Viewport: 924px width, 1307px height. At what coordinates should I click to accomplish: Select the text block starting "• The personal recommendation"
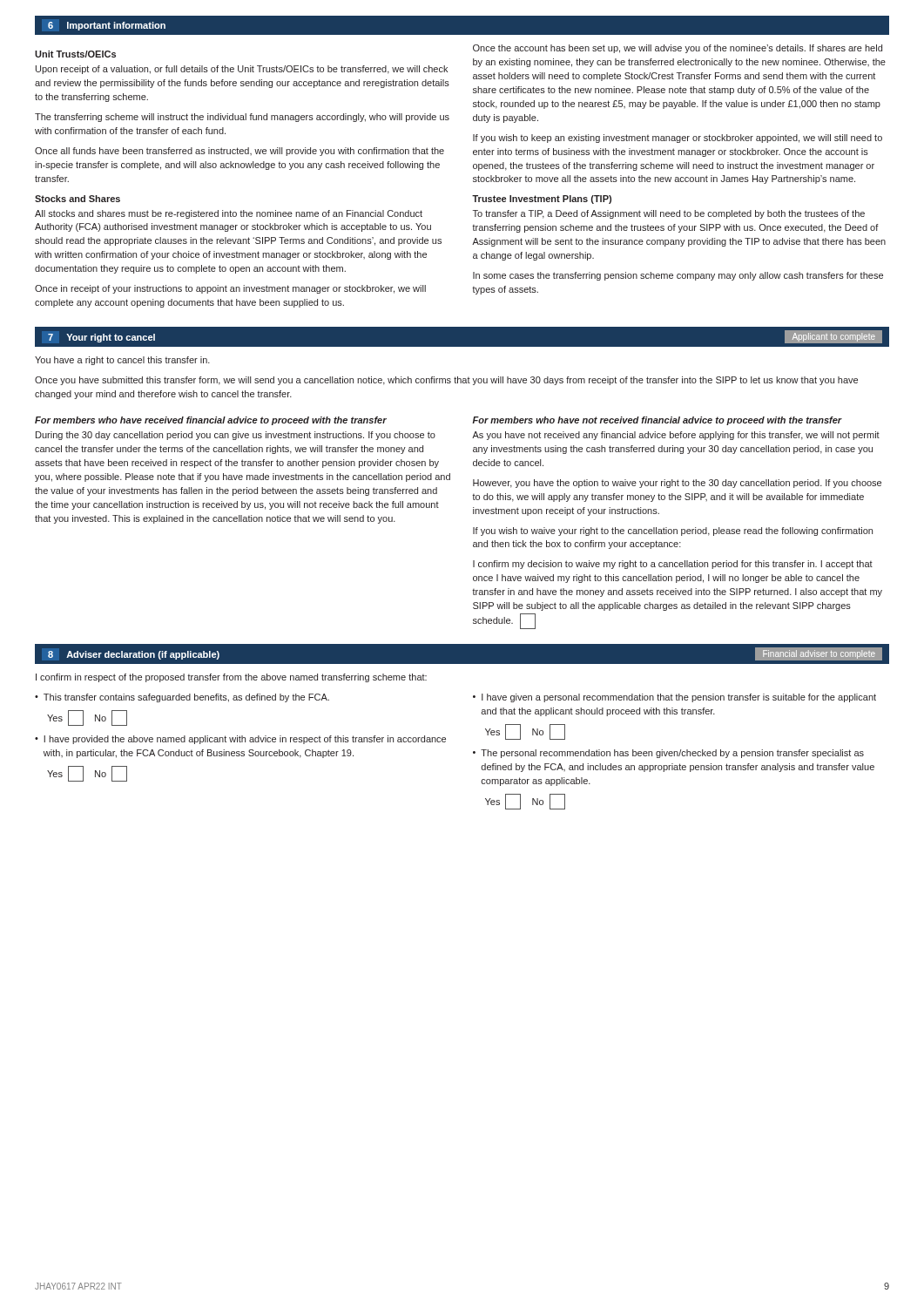point(681,778)
